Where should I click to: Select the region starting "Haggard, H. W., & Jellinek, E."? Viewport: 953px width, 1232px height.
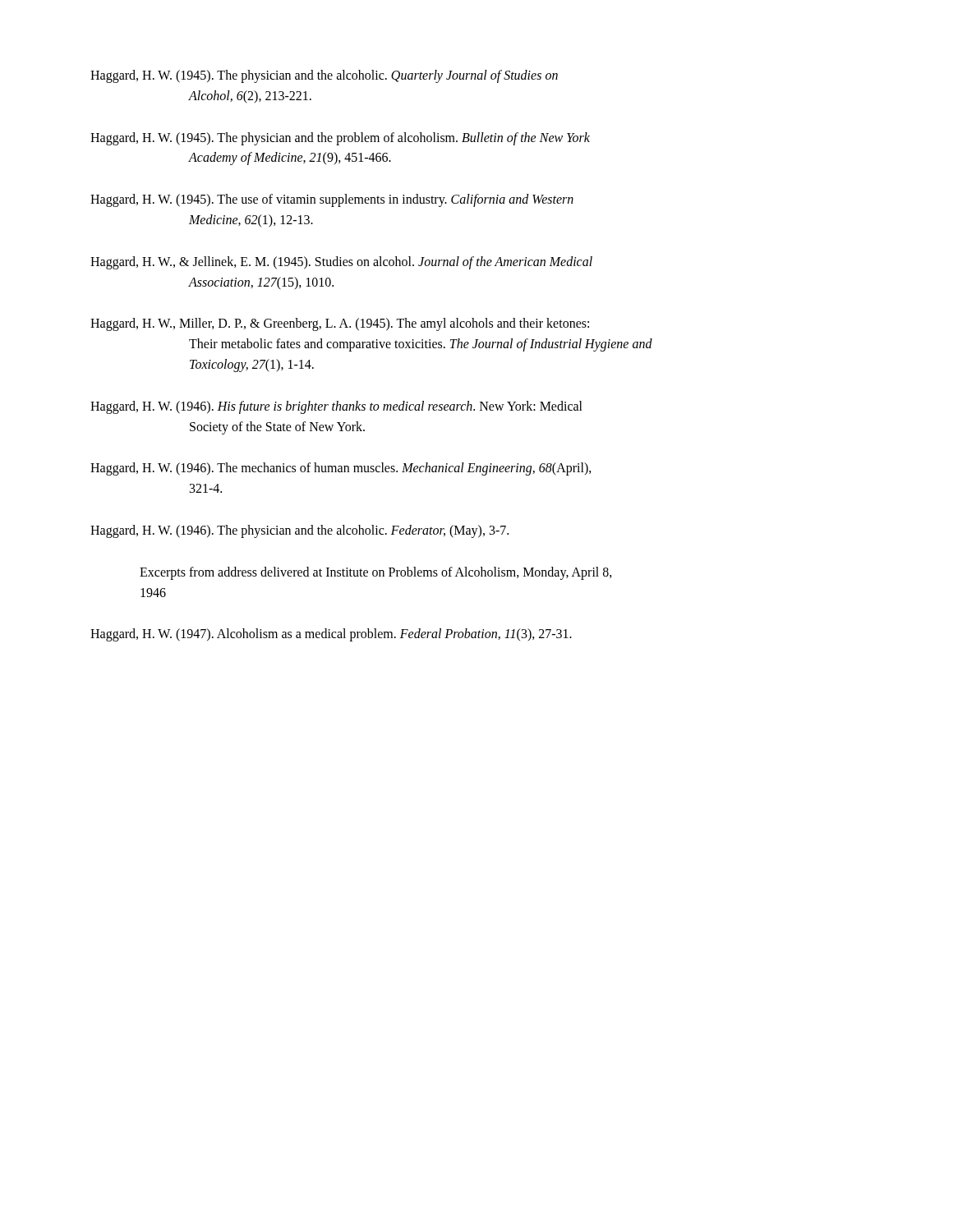pyautogui.click(x=468, y=274)
